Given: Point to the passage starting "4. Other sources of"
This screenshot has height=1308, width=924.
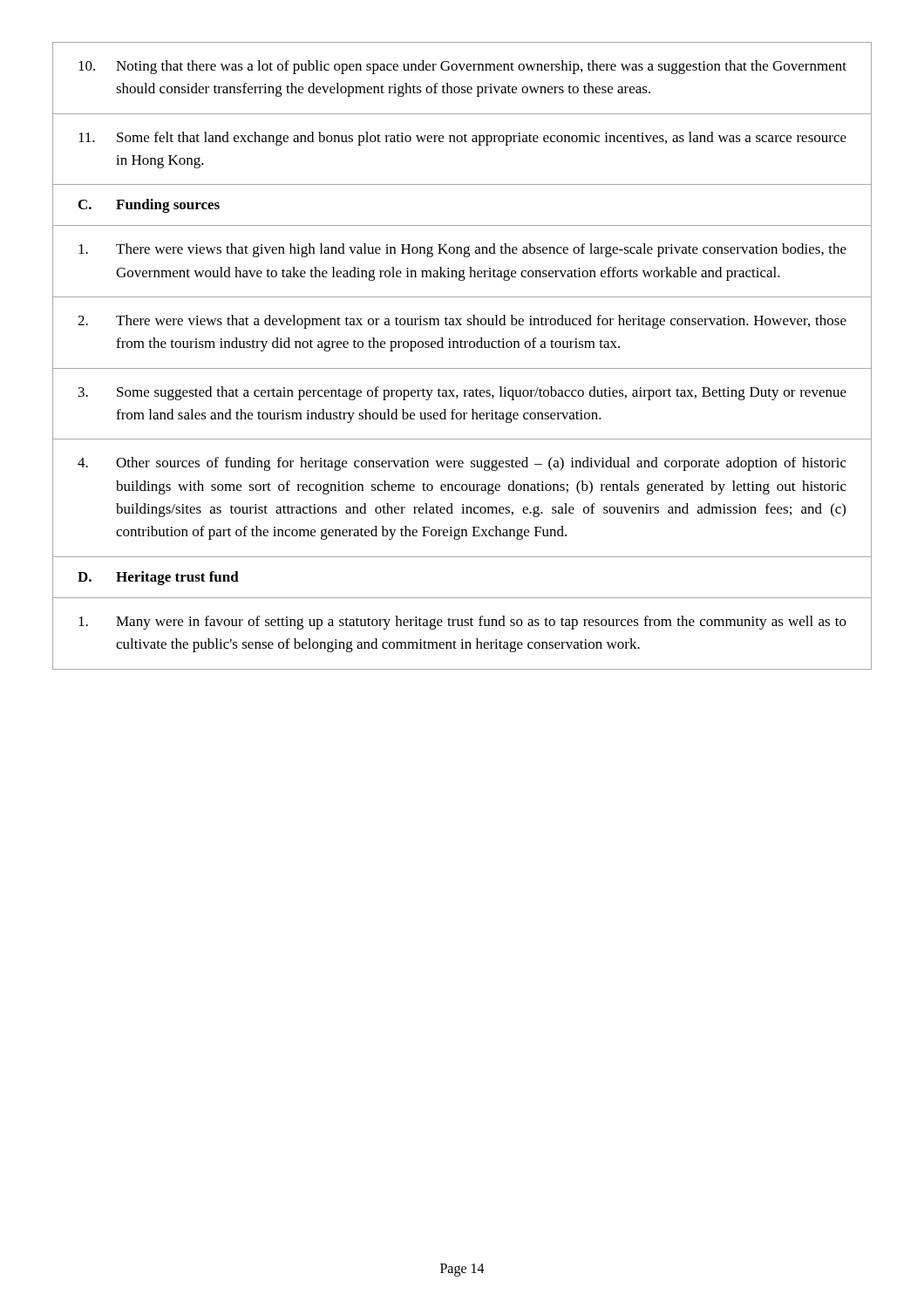Looking at the screenshot, I should pyautogui.click(x=462, y=498).
